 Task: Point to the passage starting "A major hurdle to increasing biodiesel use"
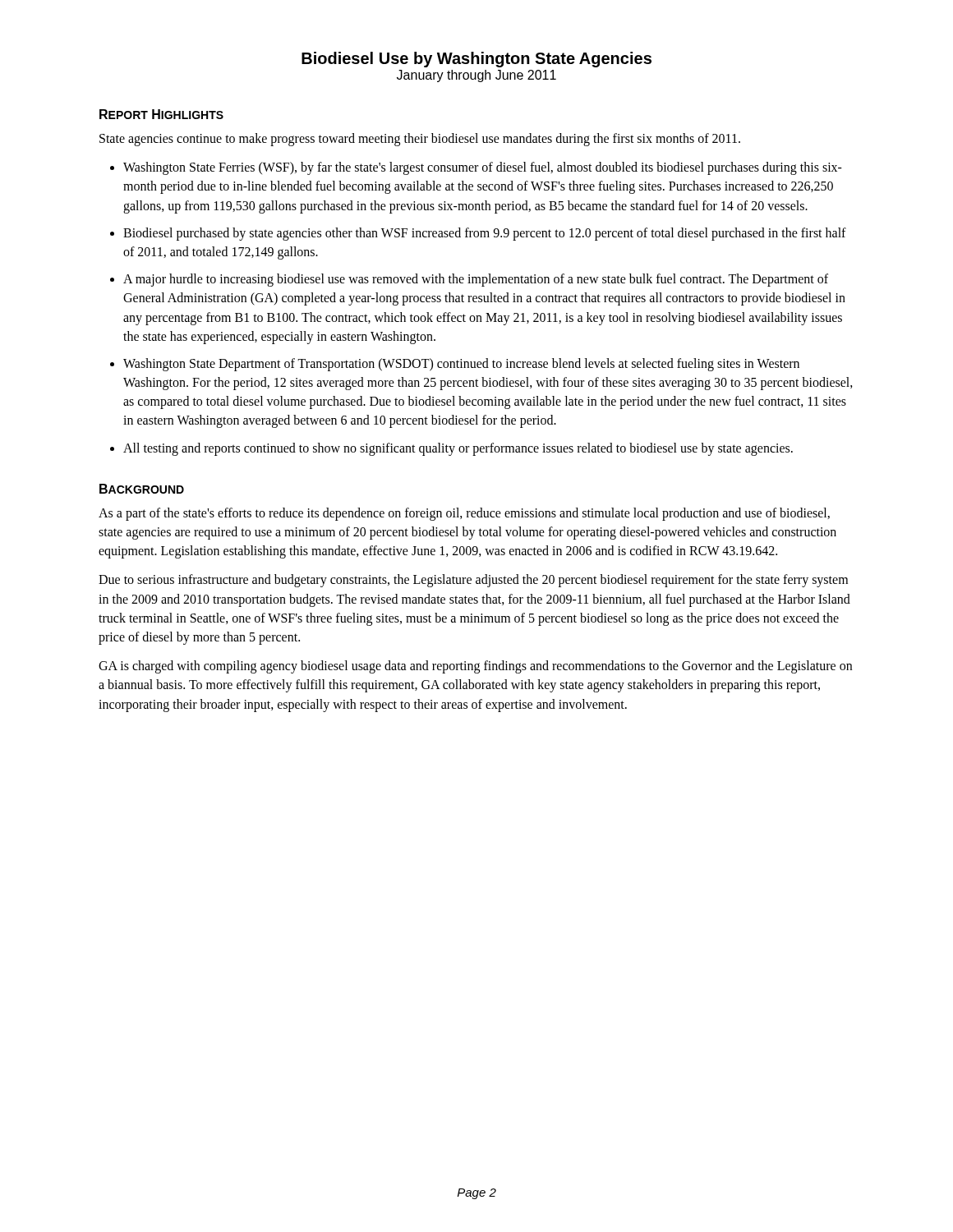[x=484, y=308]
